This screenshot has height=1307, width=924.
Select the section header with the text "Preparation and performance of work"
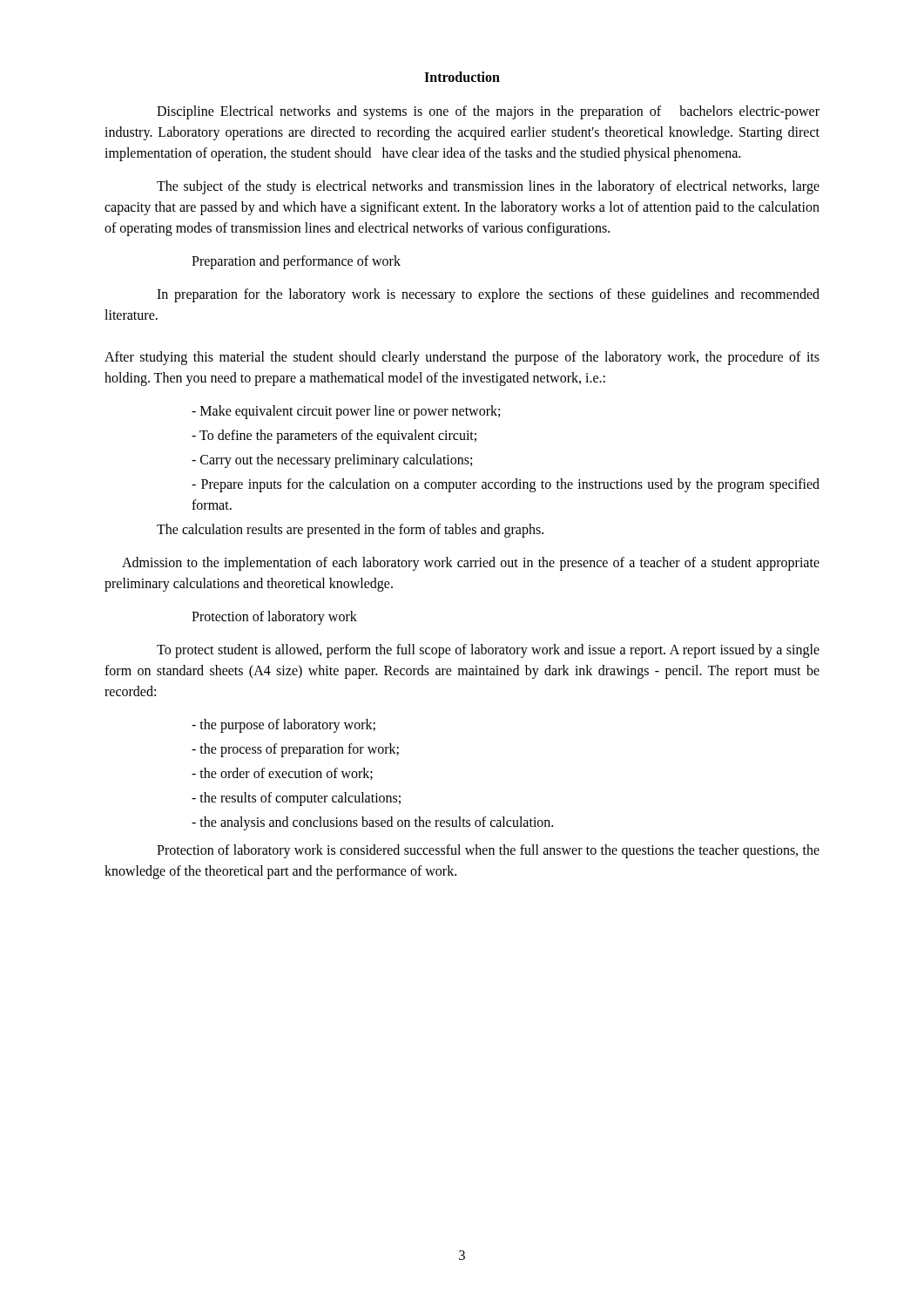[296, 261]
